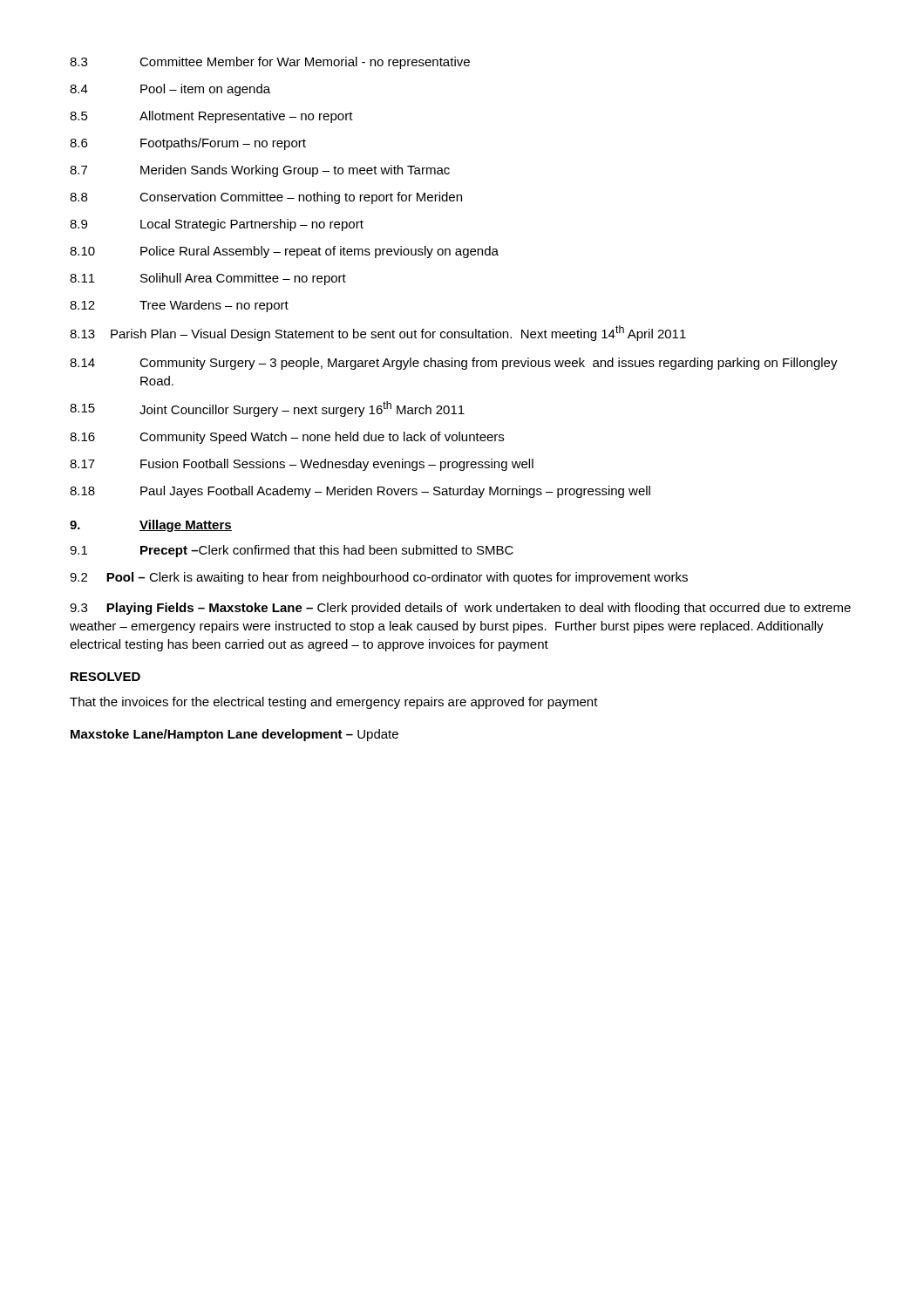Locate the region starting "8.6 Footpaths/Forum – no report"
924x1308 pixels.
188,144
